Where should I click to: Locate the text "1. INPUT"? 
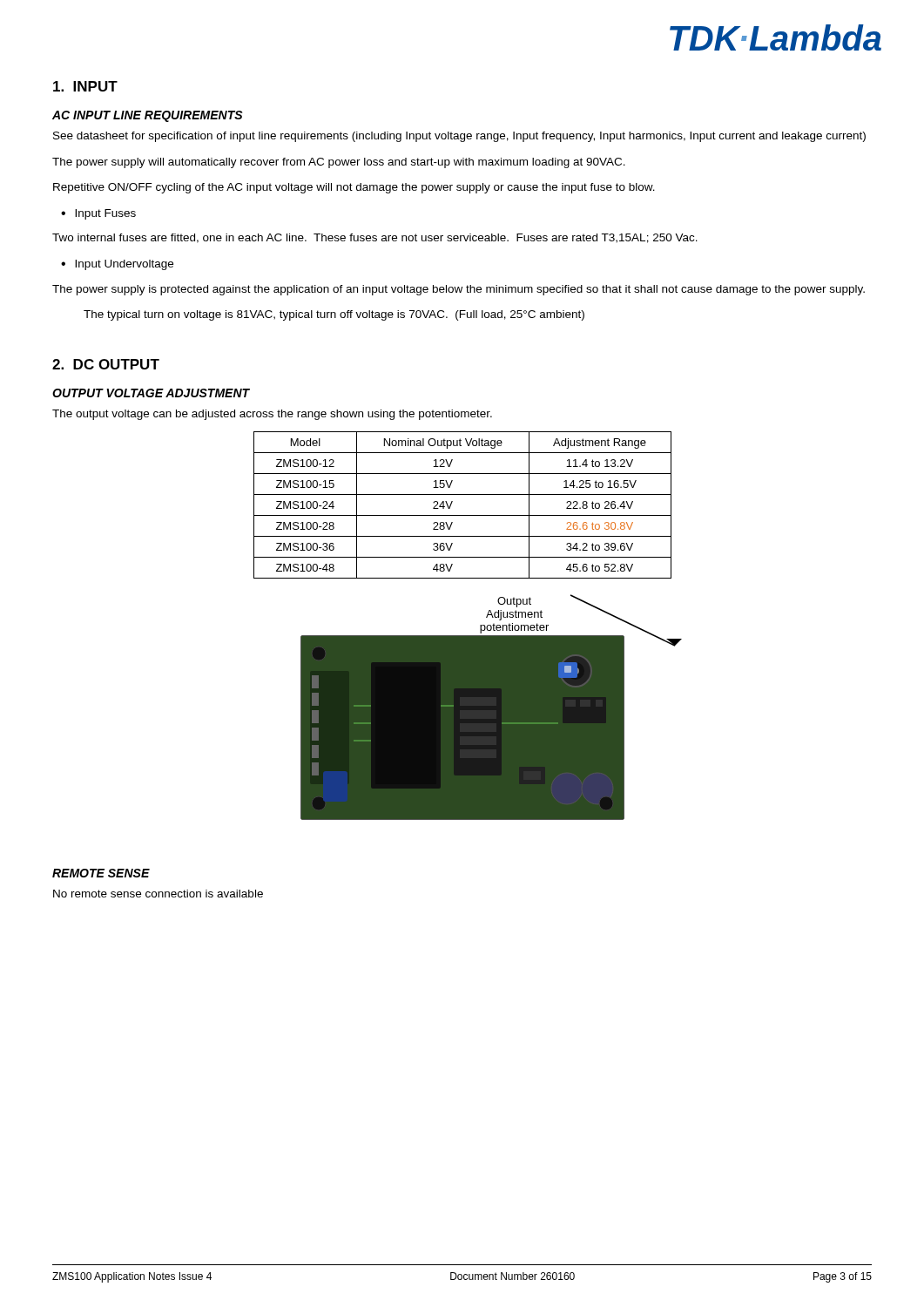point(85,86)
